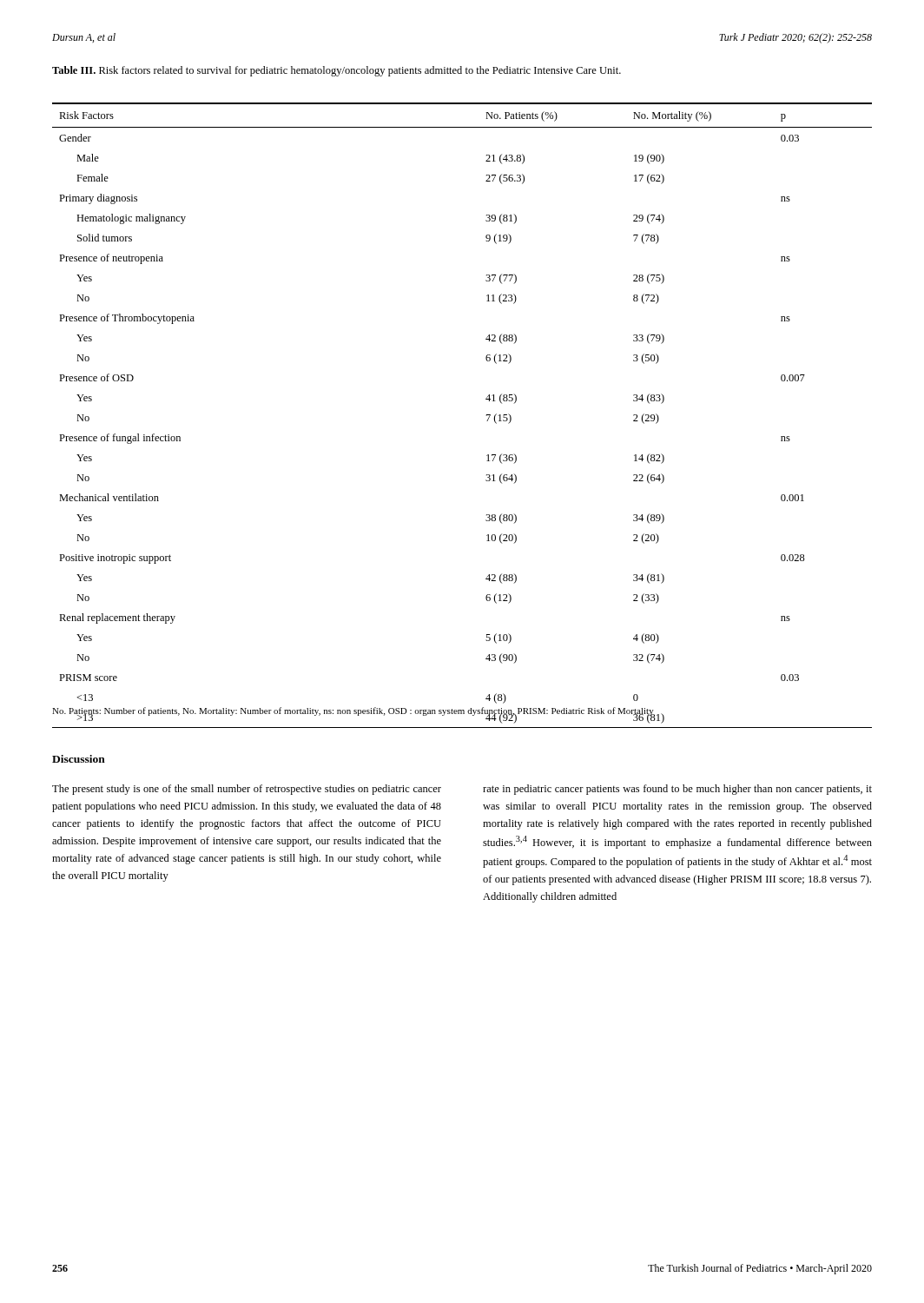Where is the passage that starts "rate in pediatric cancer patients"?
The height and width of the screenshot is (1303, 924).
[677, 843]
